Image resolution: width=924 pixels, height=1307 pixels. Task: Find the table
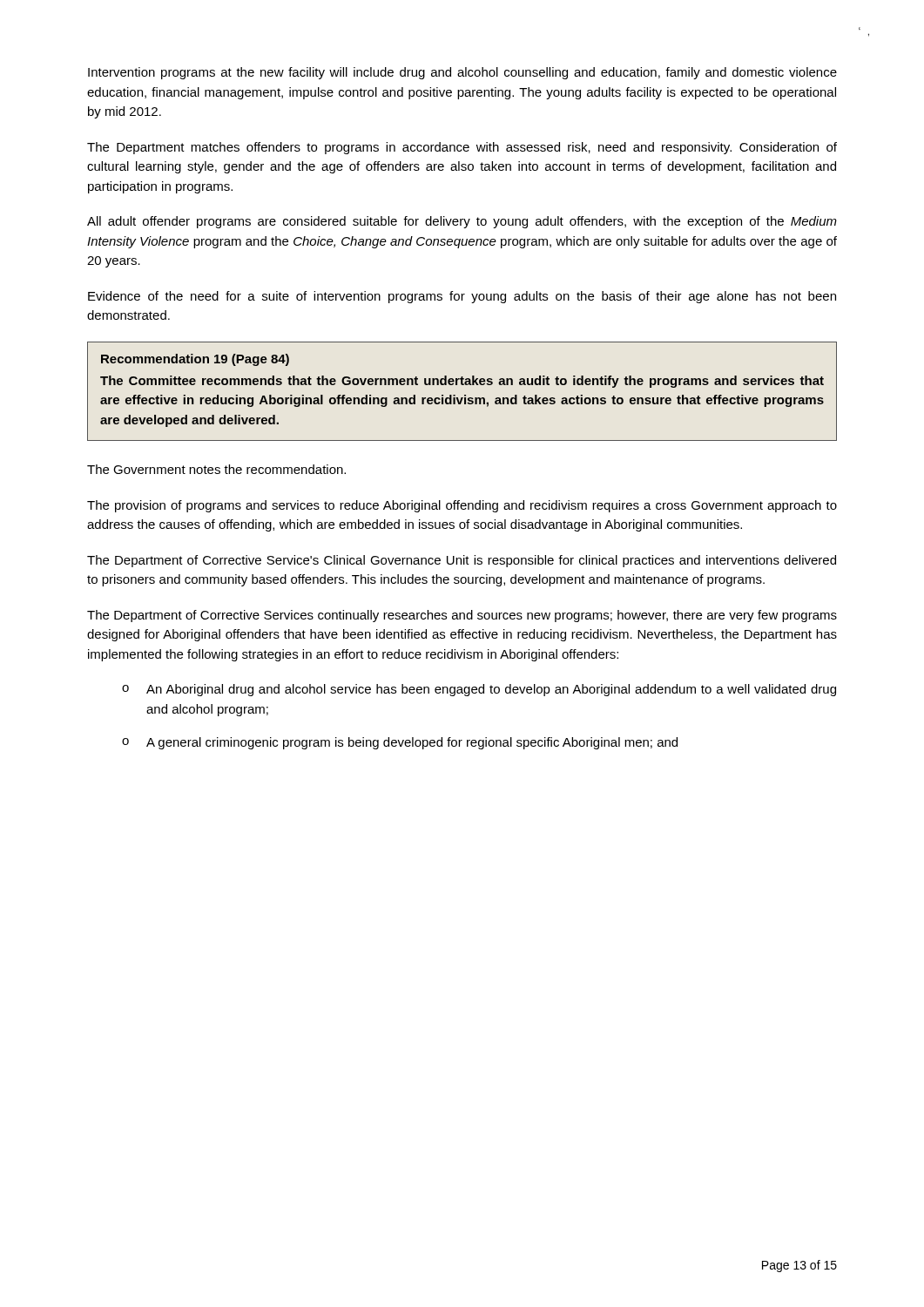(462, 391)
